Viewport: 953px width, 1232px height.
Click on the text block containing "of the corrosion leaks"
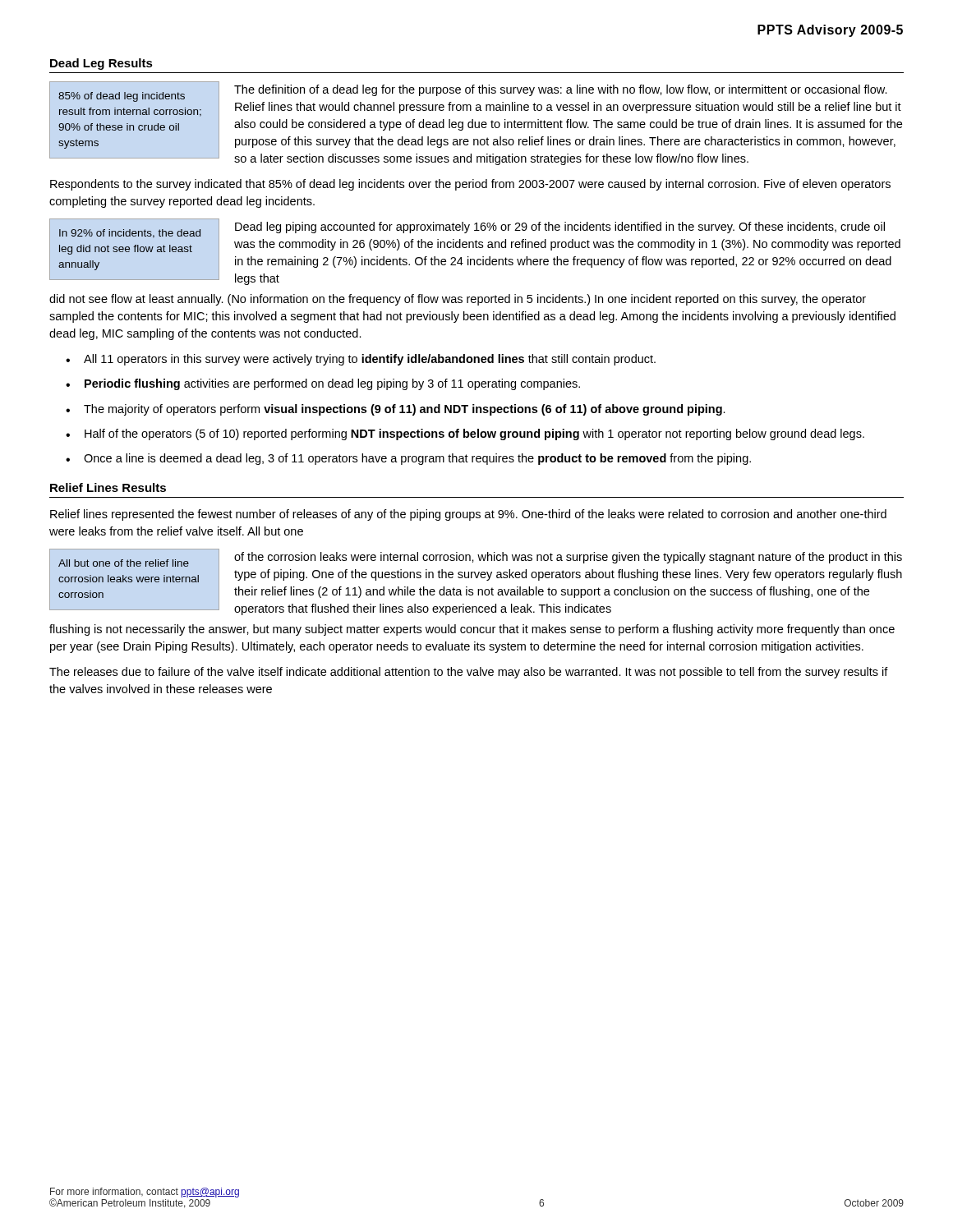click(568, 583)
